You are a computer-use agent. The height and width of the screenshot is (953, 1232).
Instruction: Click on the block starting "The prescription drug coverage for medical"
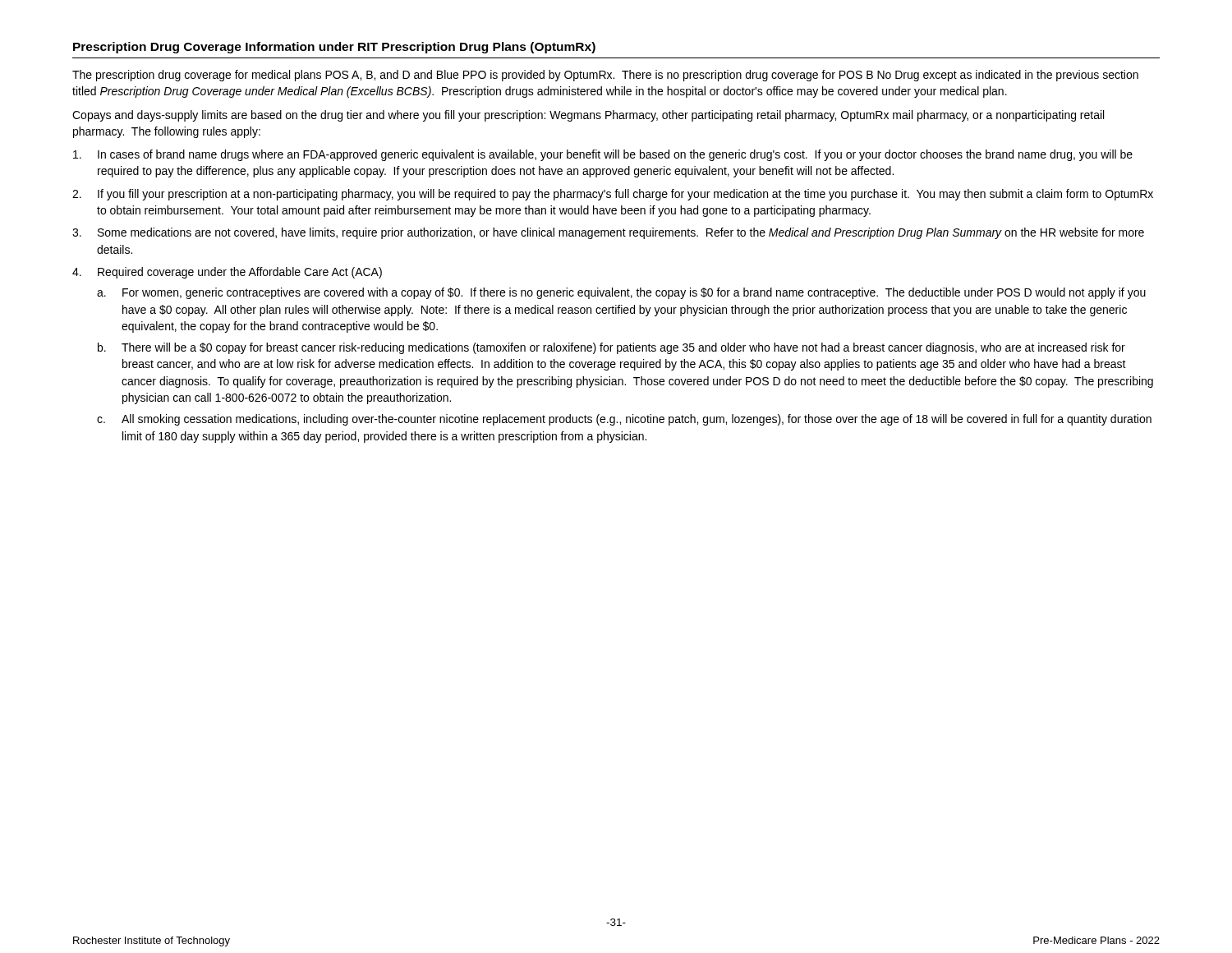[606, 83]
